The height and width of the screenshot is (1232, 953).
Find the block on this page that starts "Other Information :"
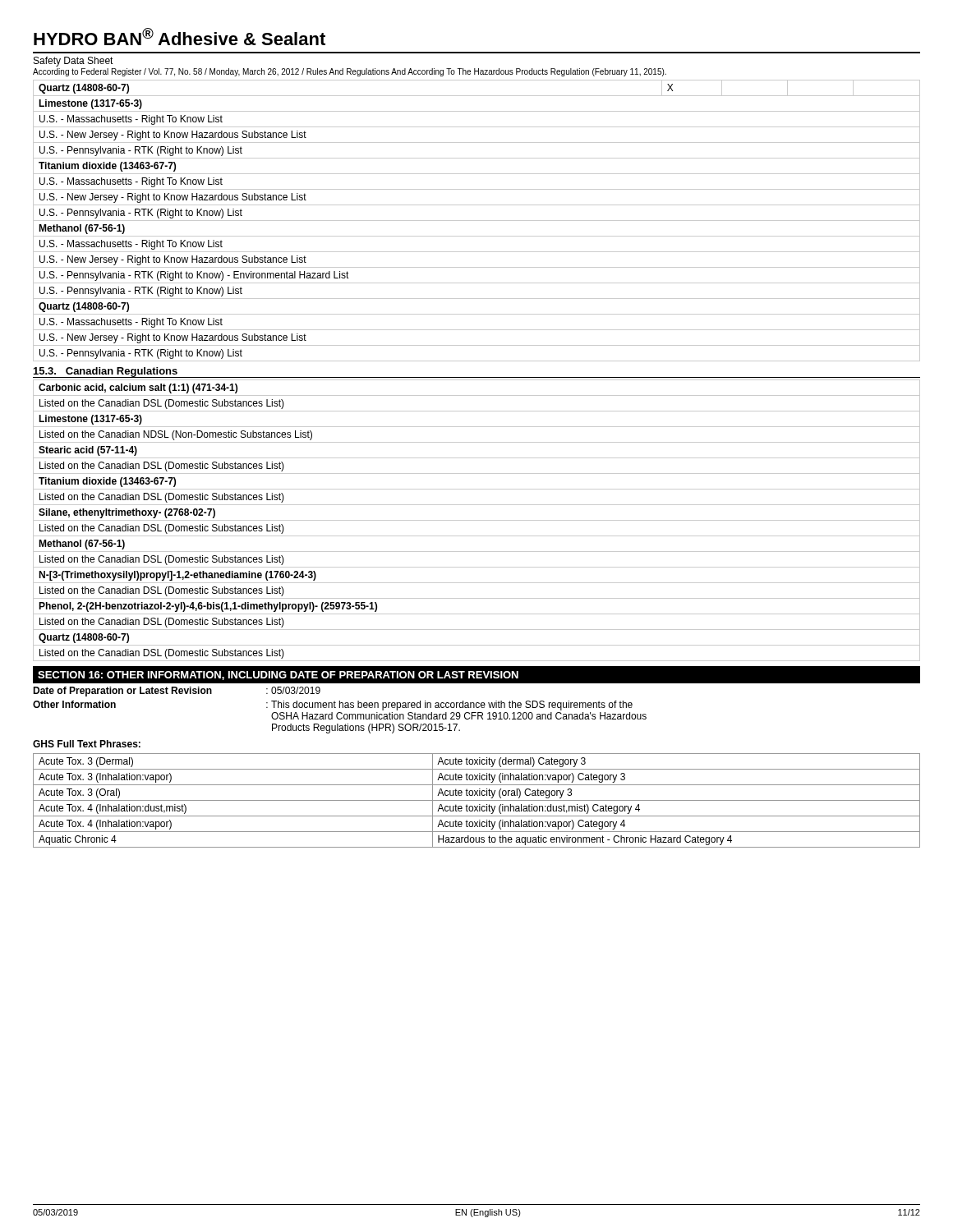(476, 717)
